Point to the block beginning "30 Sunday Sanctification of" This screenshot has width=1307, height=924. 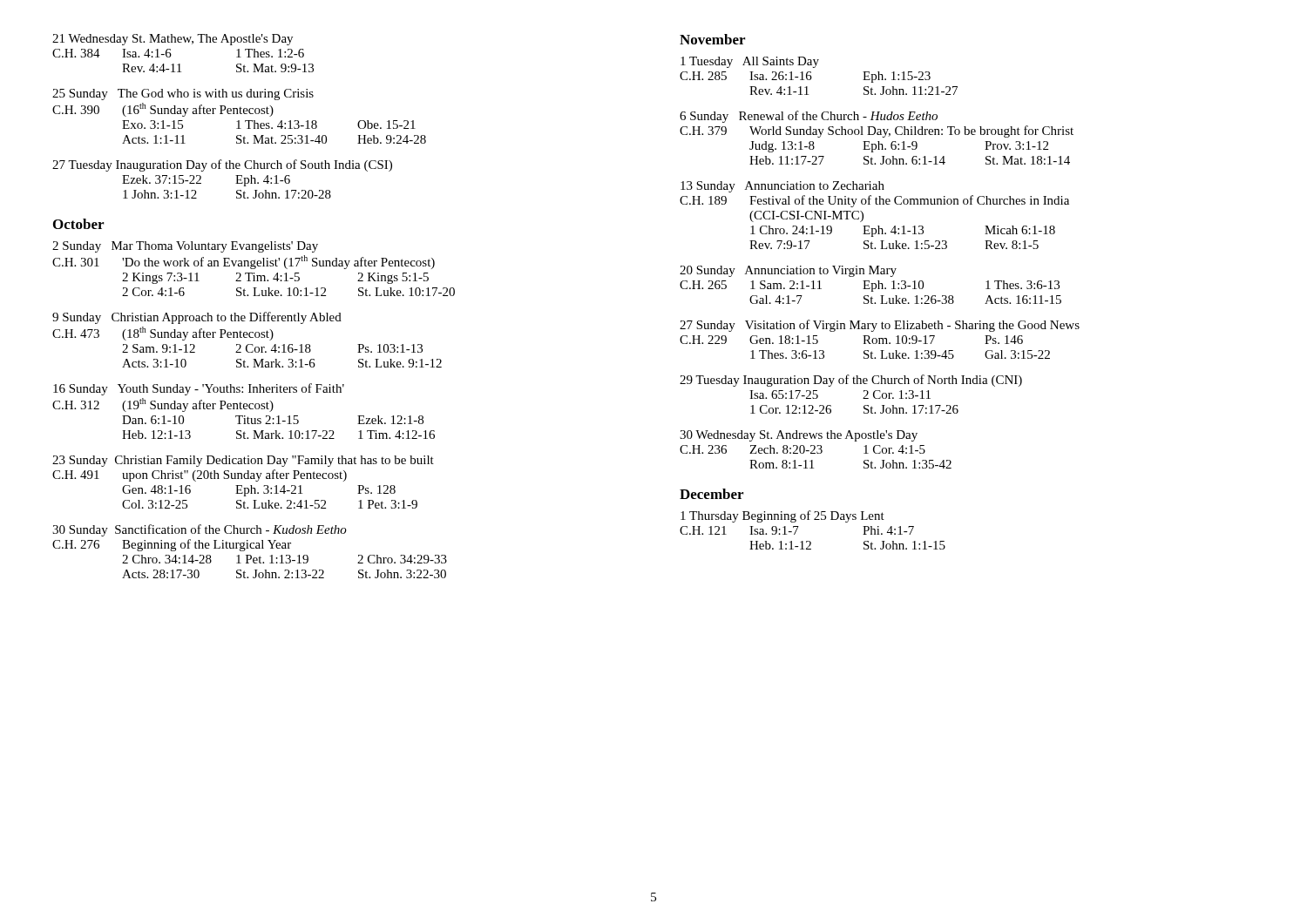[x=200, y=530]
